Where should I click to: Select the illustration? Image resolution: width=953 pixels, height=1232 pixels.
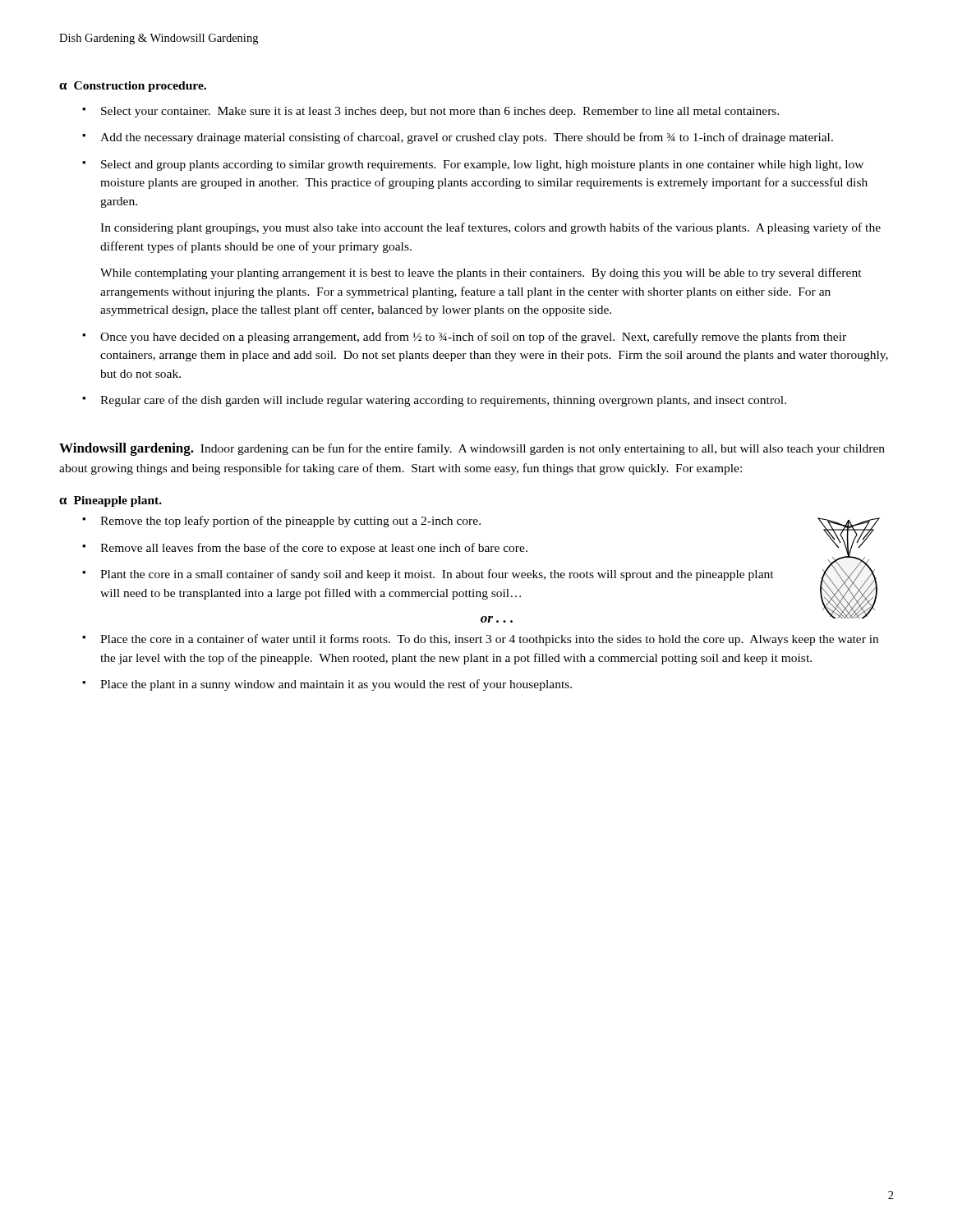tap(849, 567)
